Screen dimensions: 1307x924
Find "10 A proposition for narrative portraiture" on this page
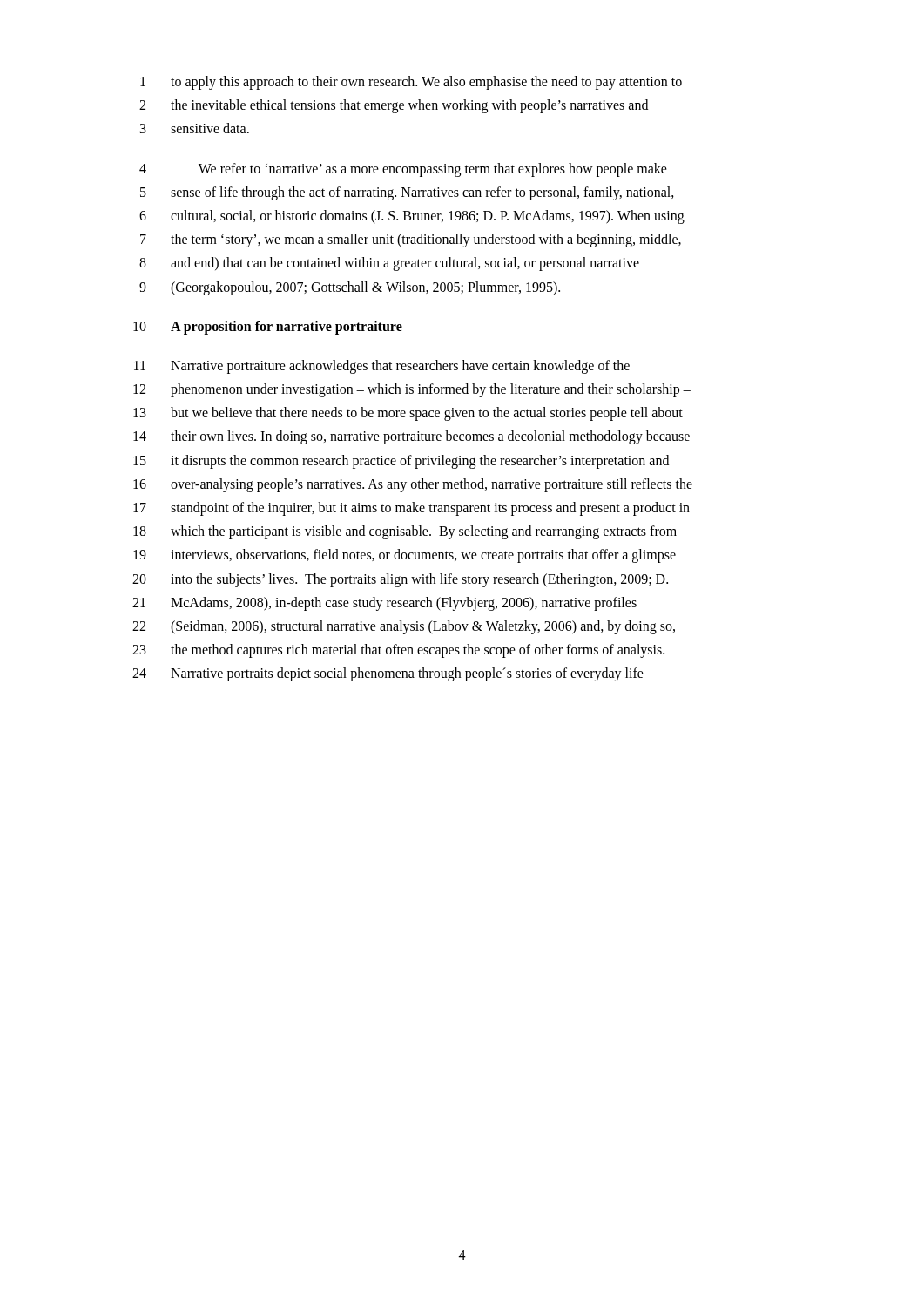tap(268, 328)
